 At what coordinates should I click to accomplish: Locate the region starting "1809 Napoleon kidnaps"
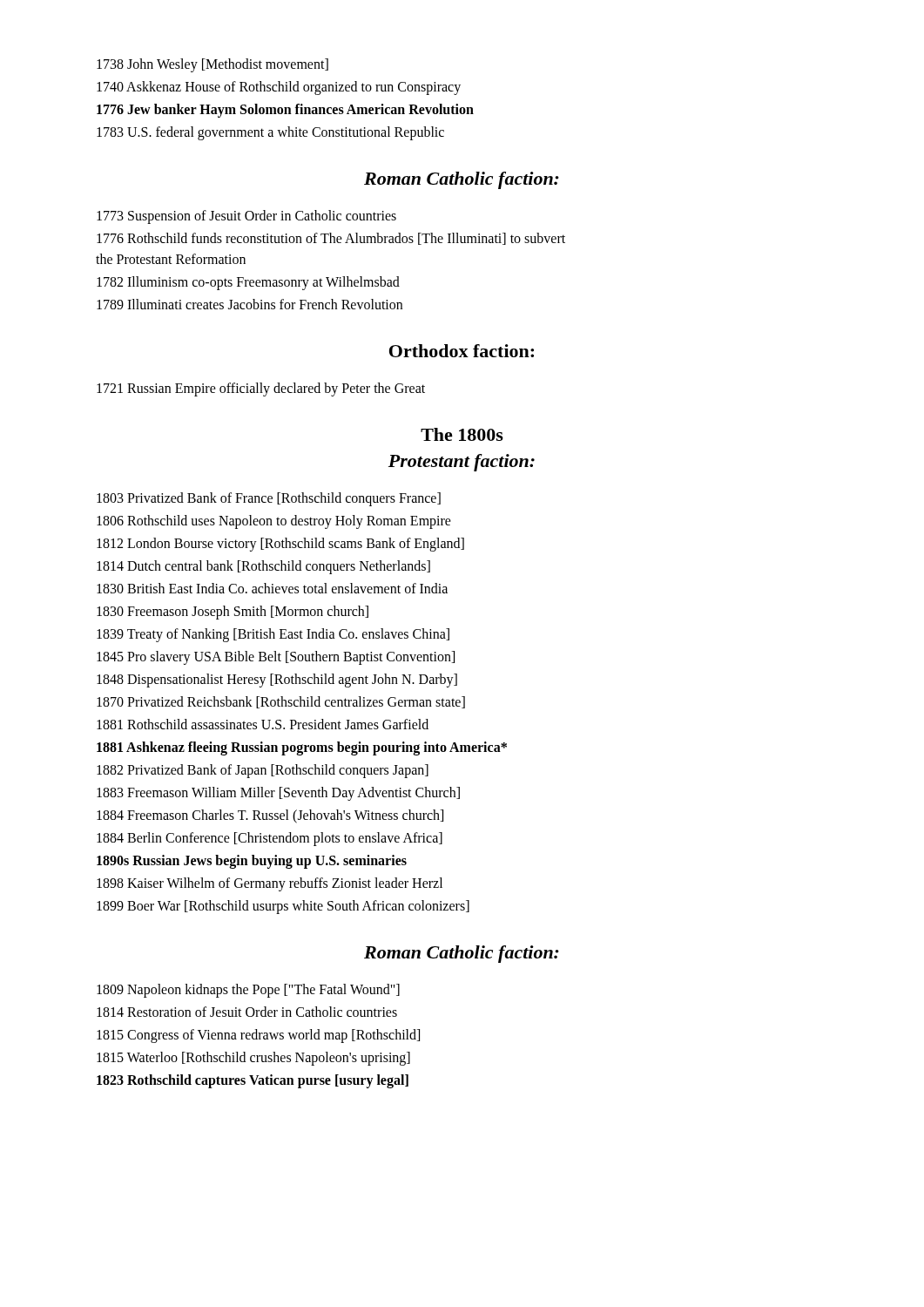tap(248, 989)
